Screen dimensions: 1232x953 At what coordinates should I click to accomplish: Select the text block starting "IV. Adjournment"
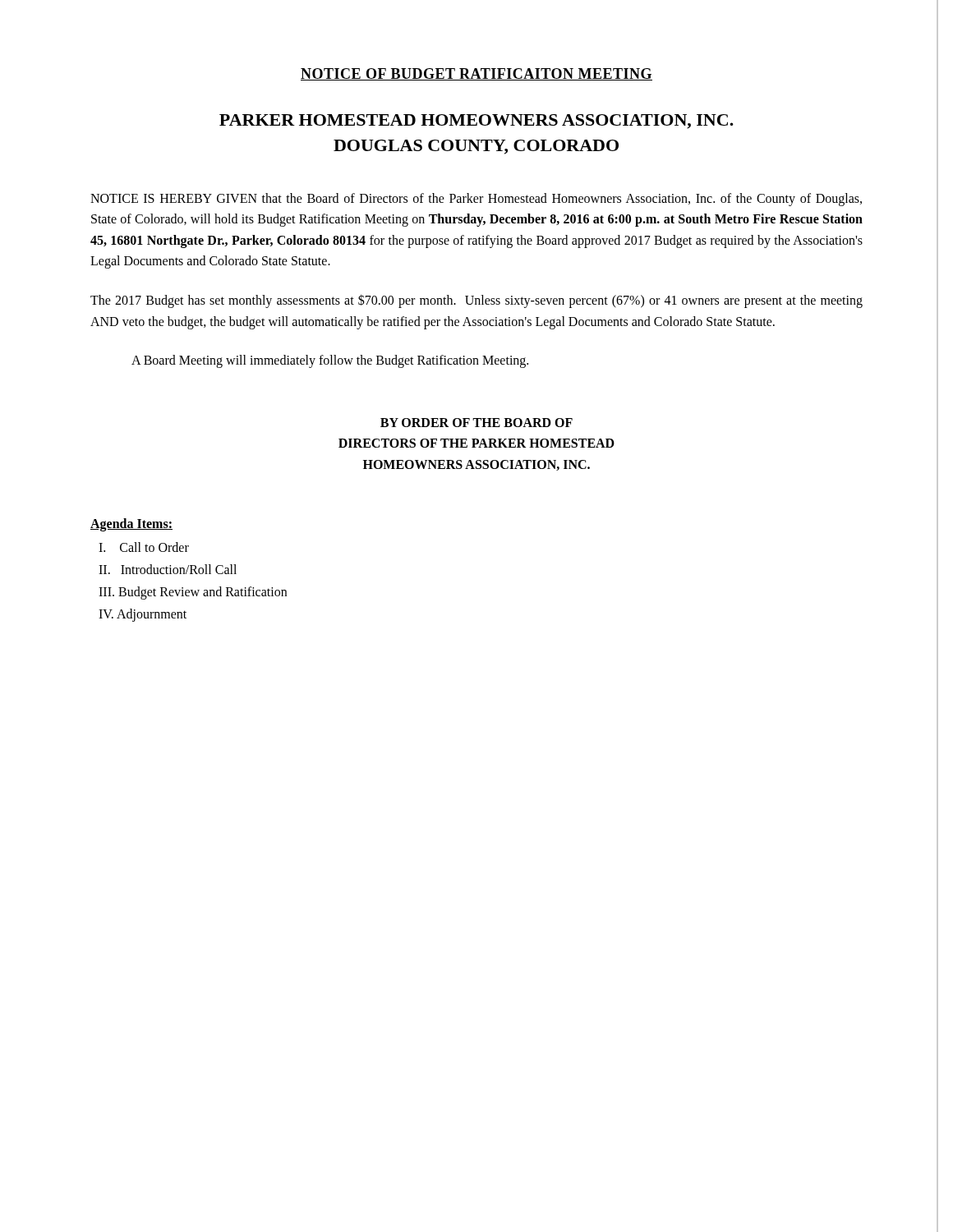(x=143, y=614)
